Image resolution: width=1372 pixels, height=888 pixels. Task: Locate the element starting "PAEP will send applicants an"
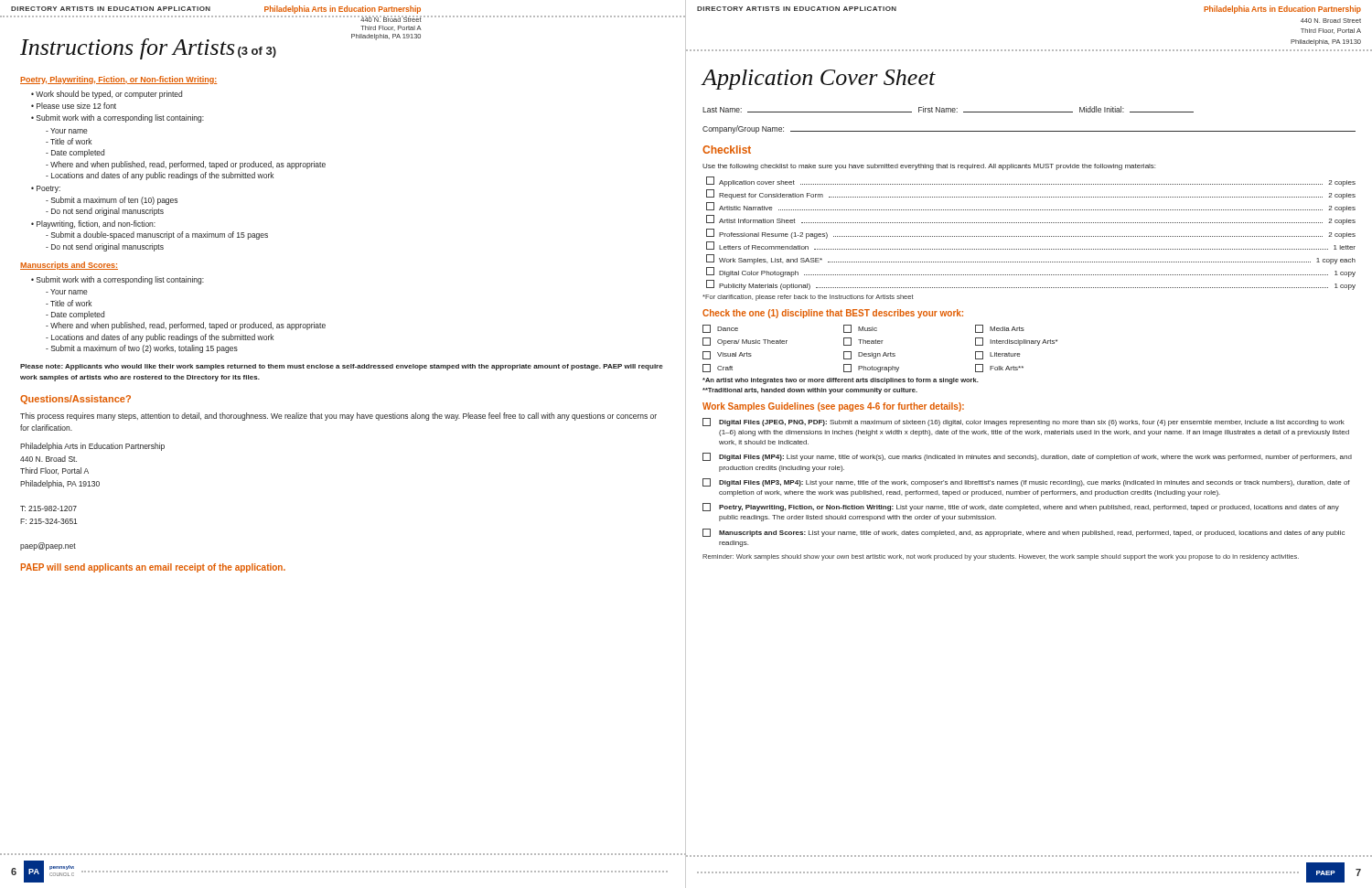click(153, 568)
